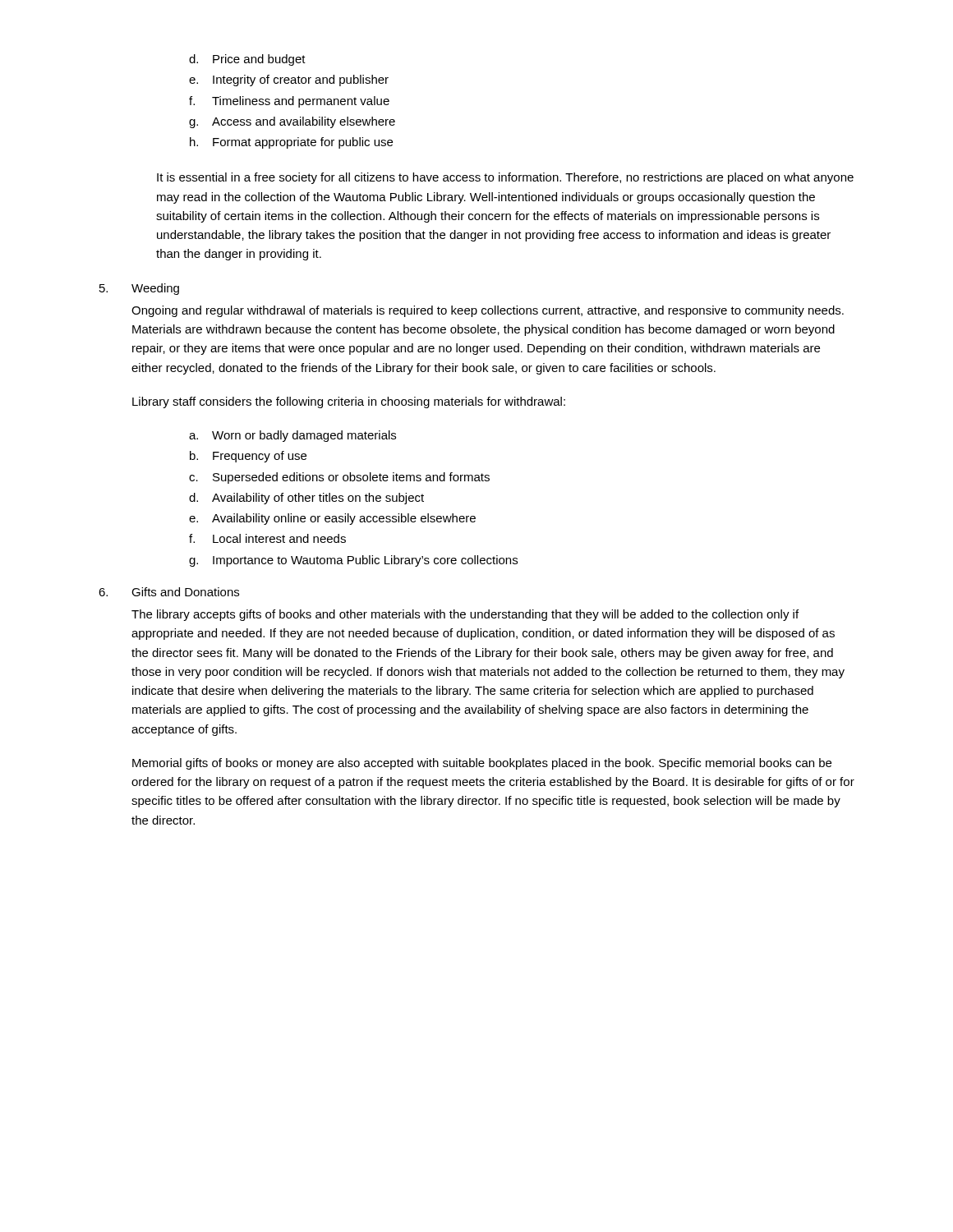
Task: Point to the text block starting "Memorial gifts of"
Action: 493,791
